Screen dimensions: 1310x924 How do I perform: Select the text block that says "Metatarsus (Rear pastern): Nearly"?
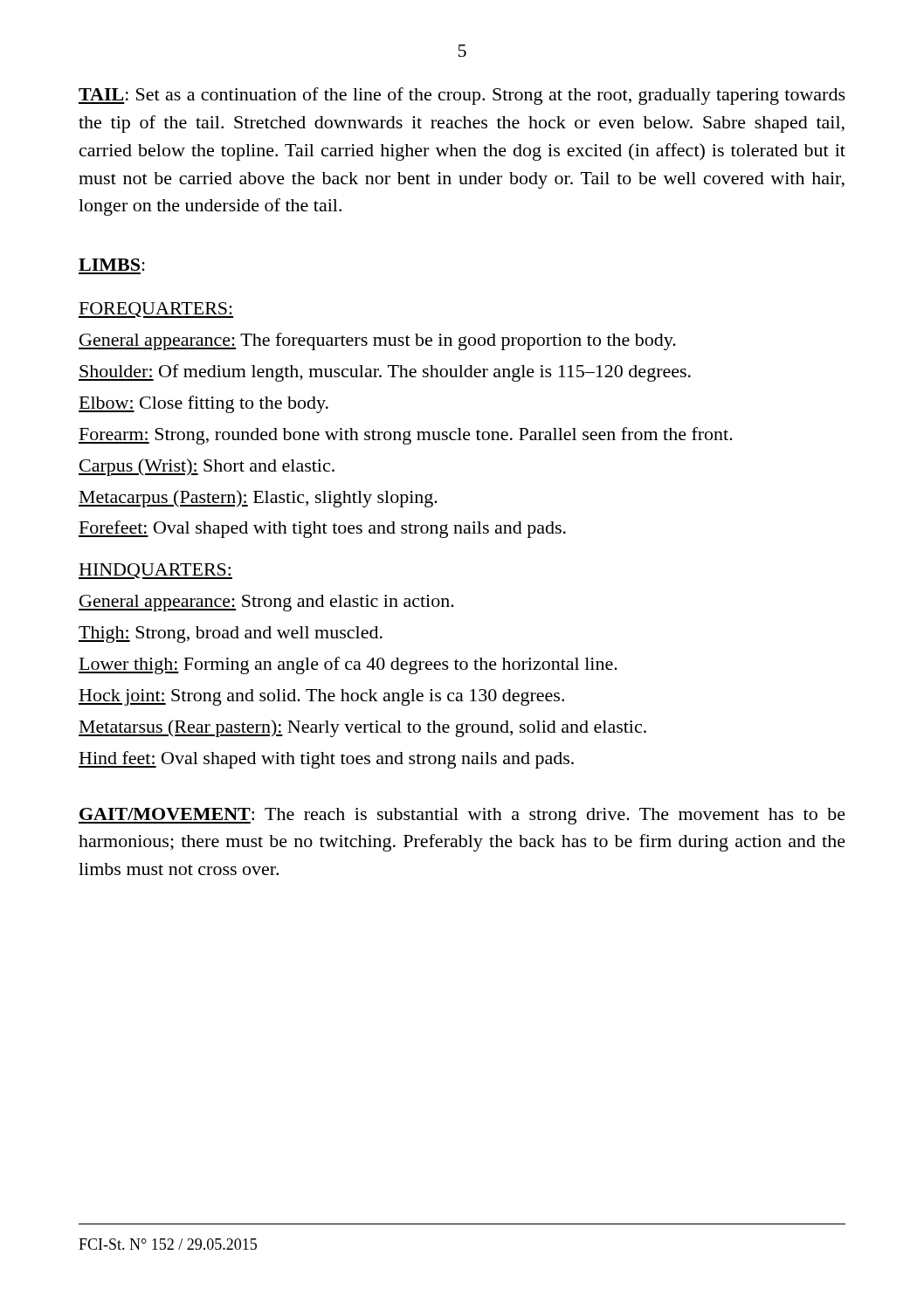coord(363,726)
